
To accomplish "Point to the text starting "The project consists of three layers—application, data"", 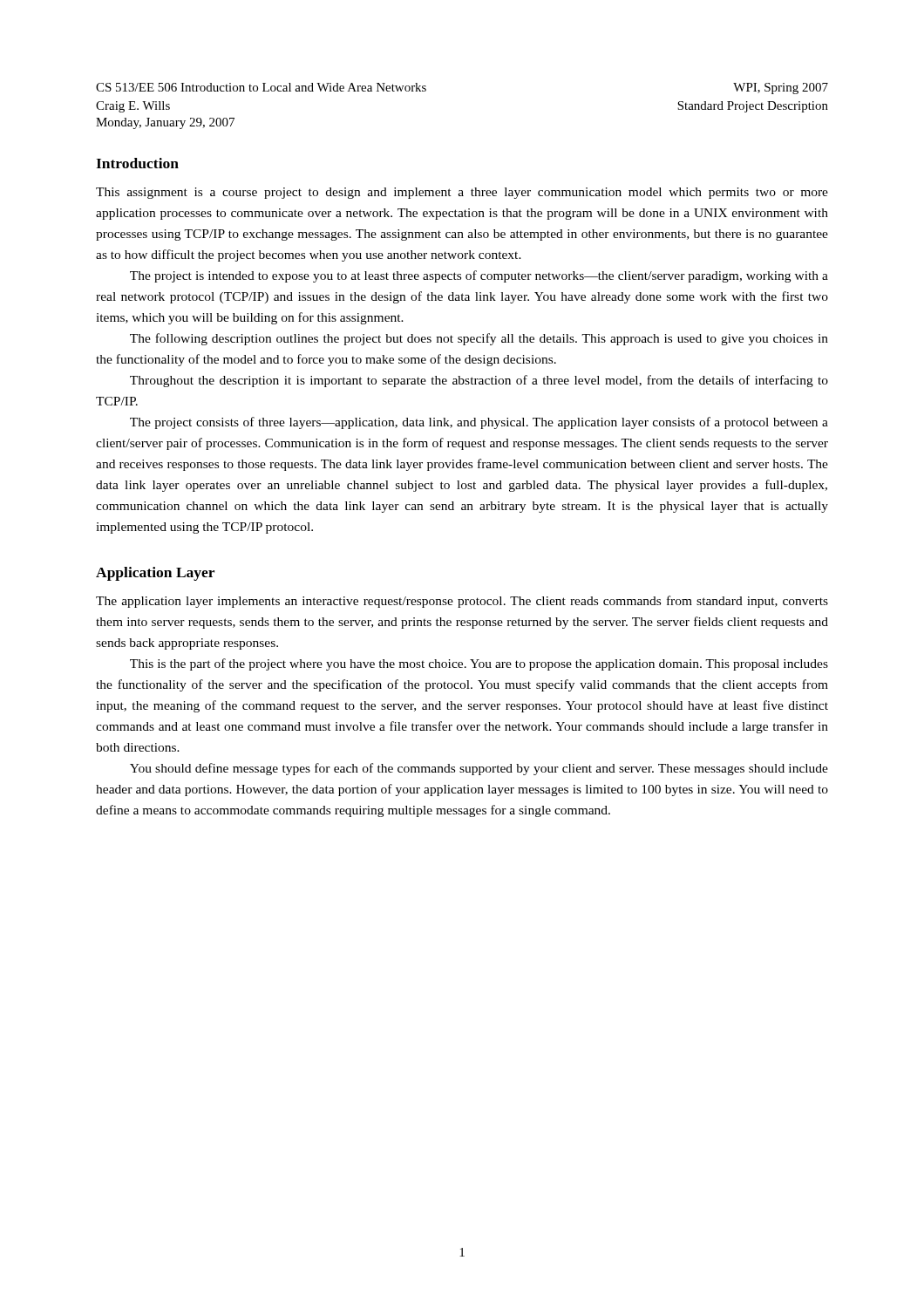I will (462, 474).
